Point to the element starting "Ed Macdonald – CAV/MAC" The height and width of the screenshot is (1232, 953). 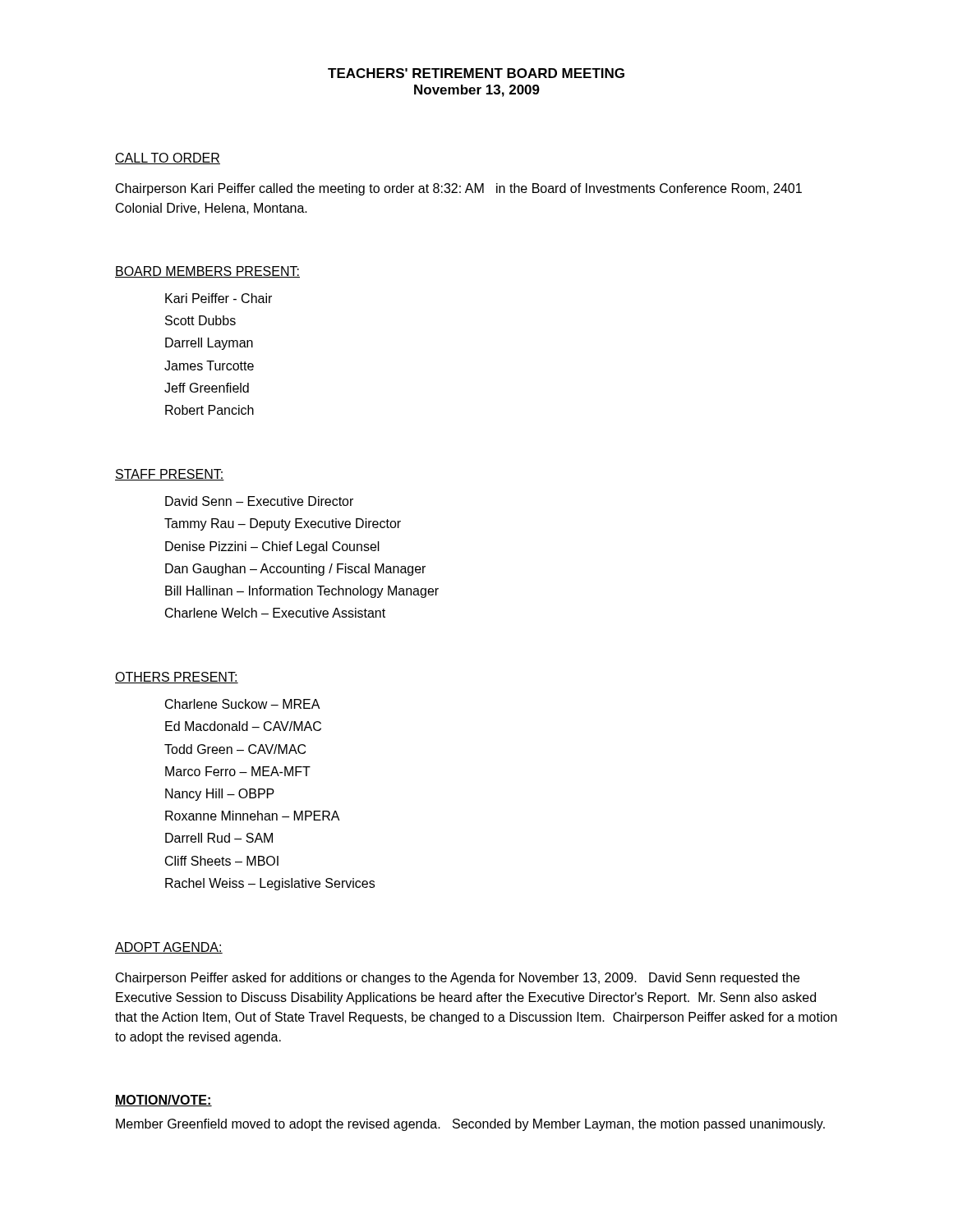(x=243, y=727)
